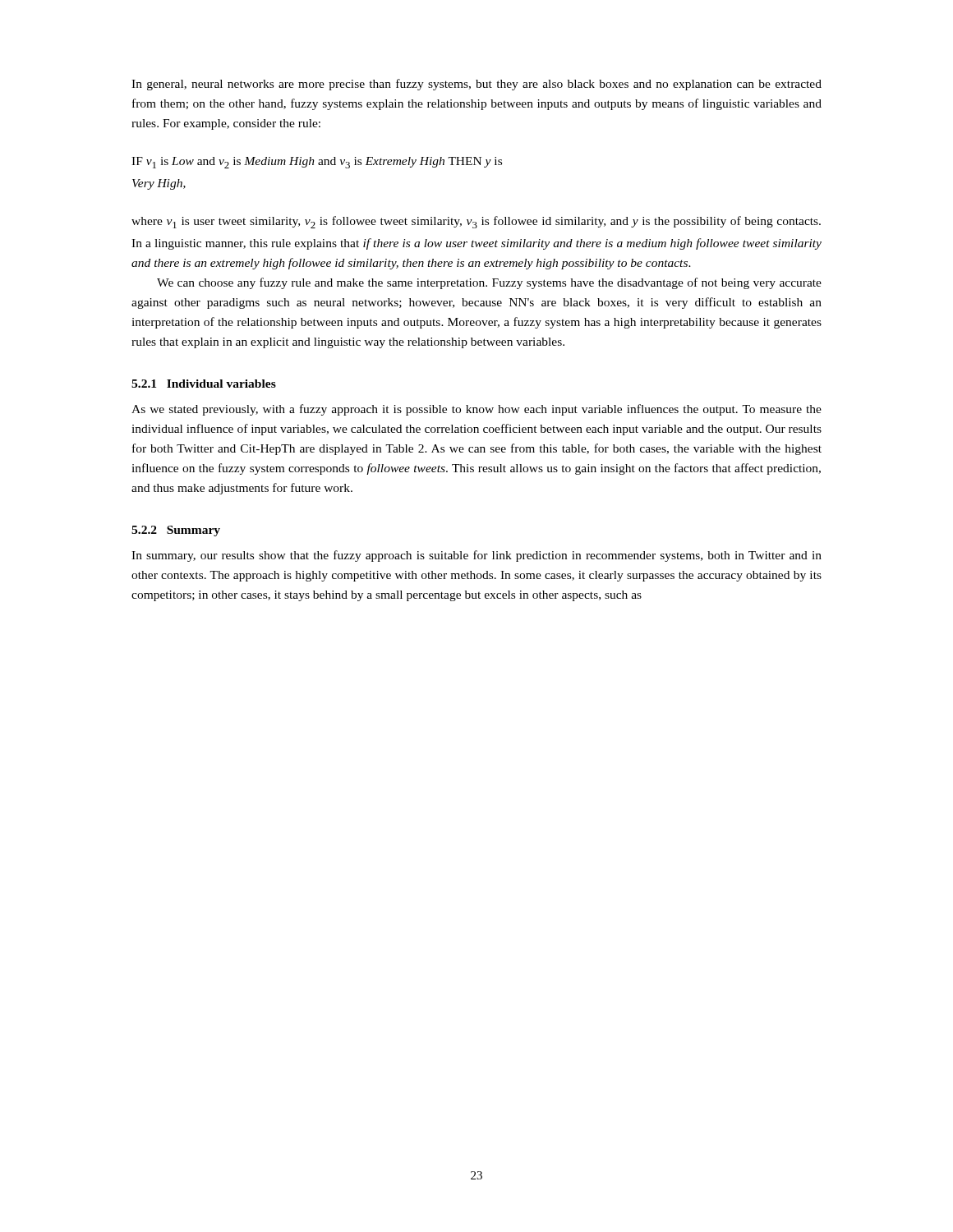Locate the element starting "5.2.1 Individual variables"

click(204, 383)
